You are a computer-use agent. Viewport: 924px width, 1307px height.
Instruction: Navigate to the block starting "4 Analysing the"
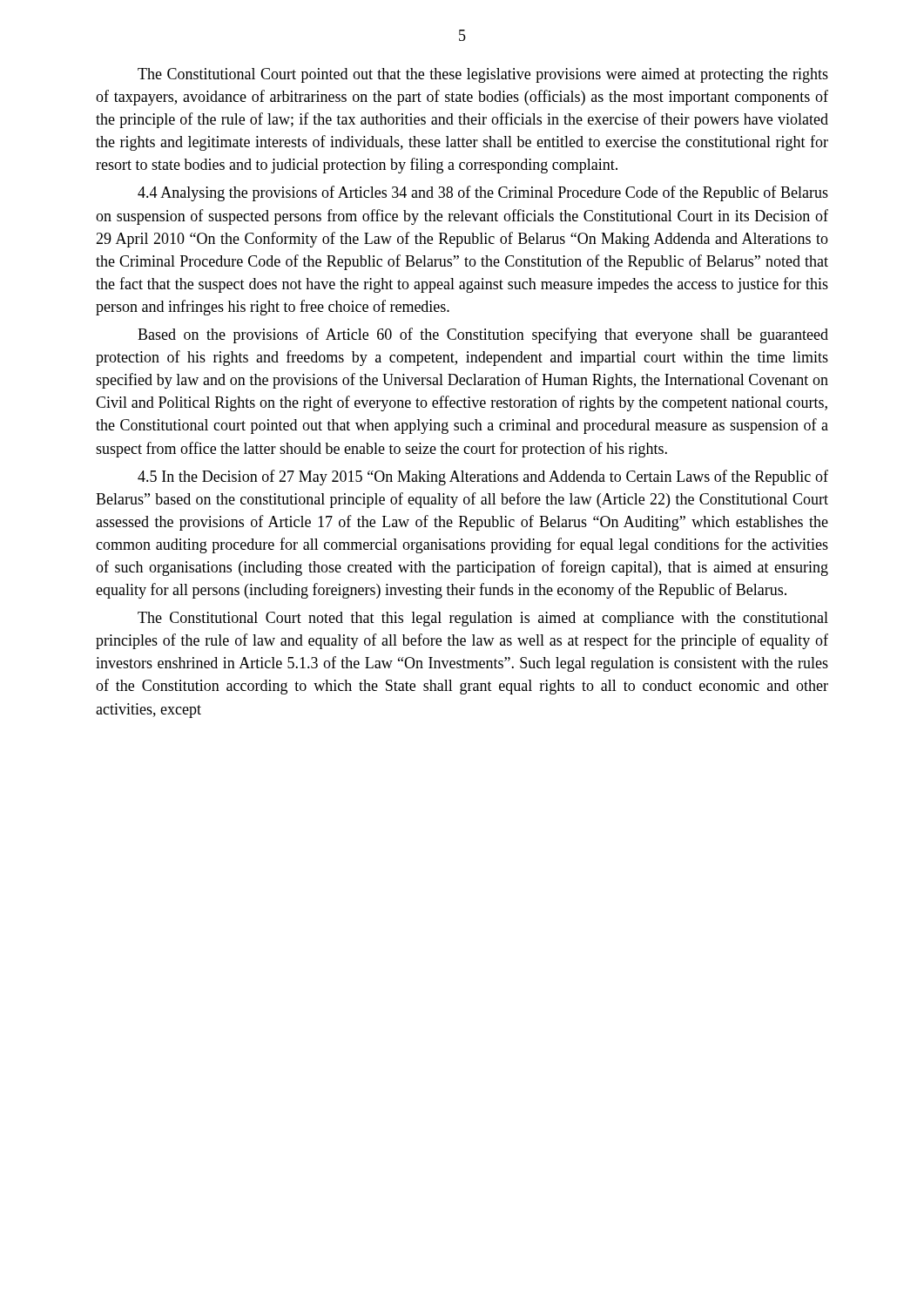pos(462,250)
